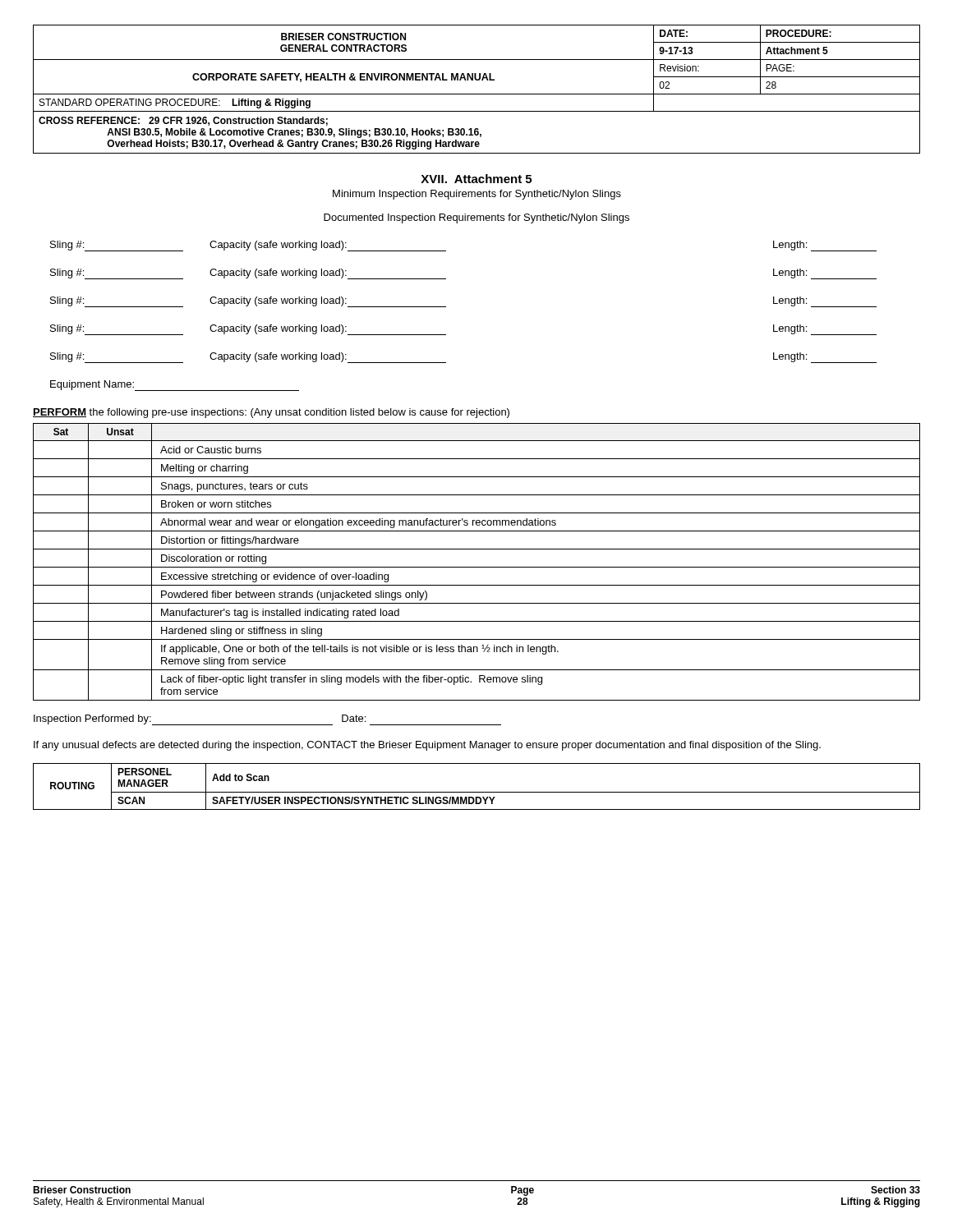Screen dimensions: 1232x953
Task: Navigate to the block starting "If any unusual defects are detected"
Action: click(427, 744)
